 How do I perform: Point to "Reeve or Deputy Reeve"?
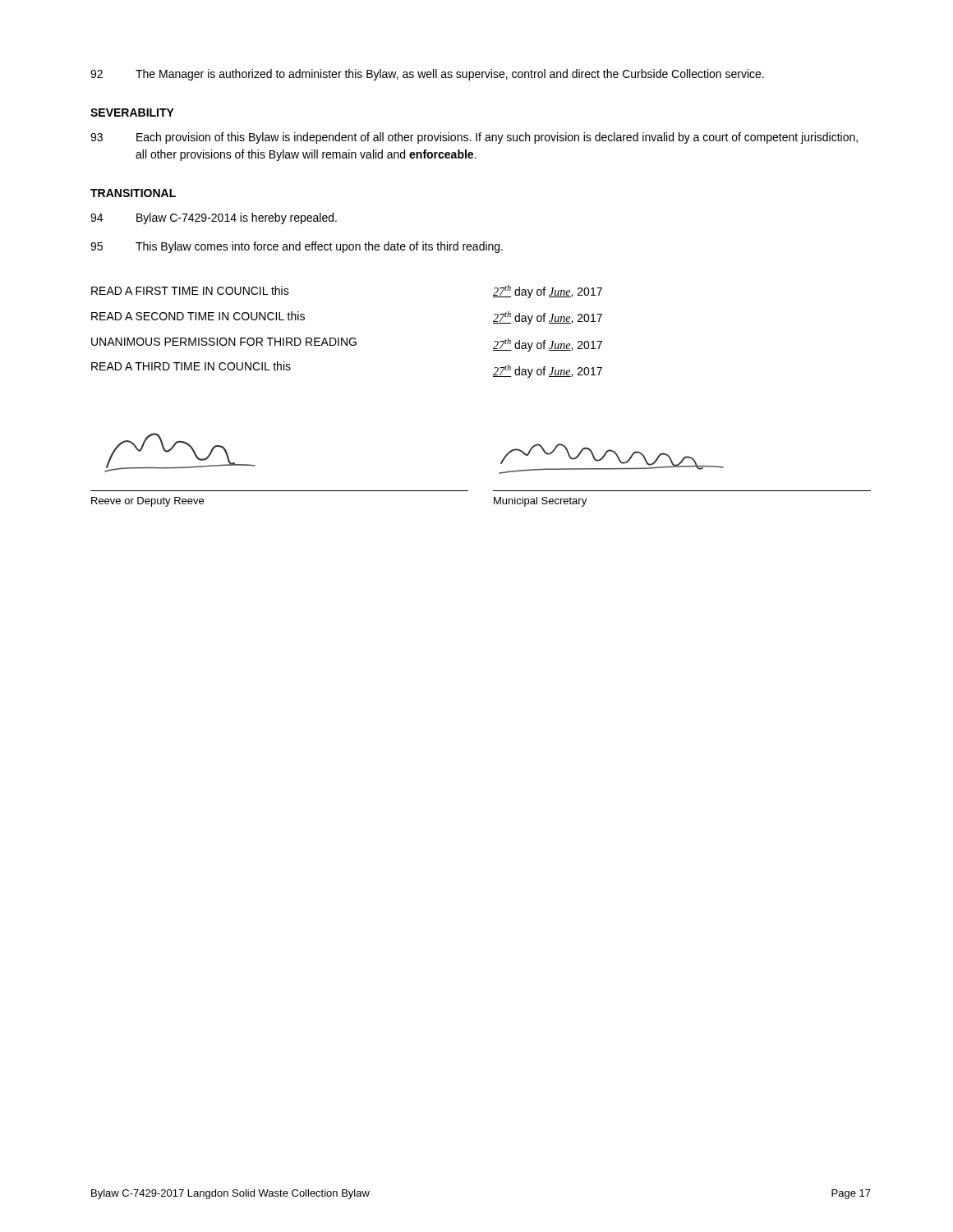pos(147,500)
